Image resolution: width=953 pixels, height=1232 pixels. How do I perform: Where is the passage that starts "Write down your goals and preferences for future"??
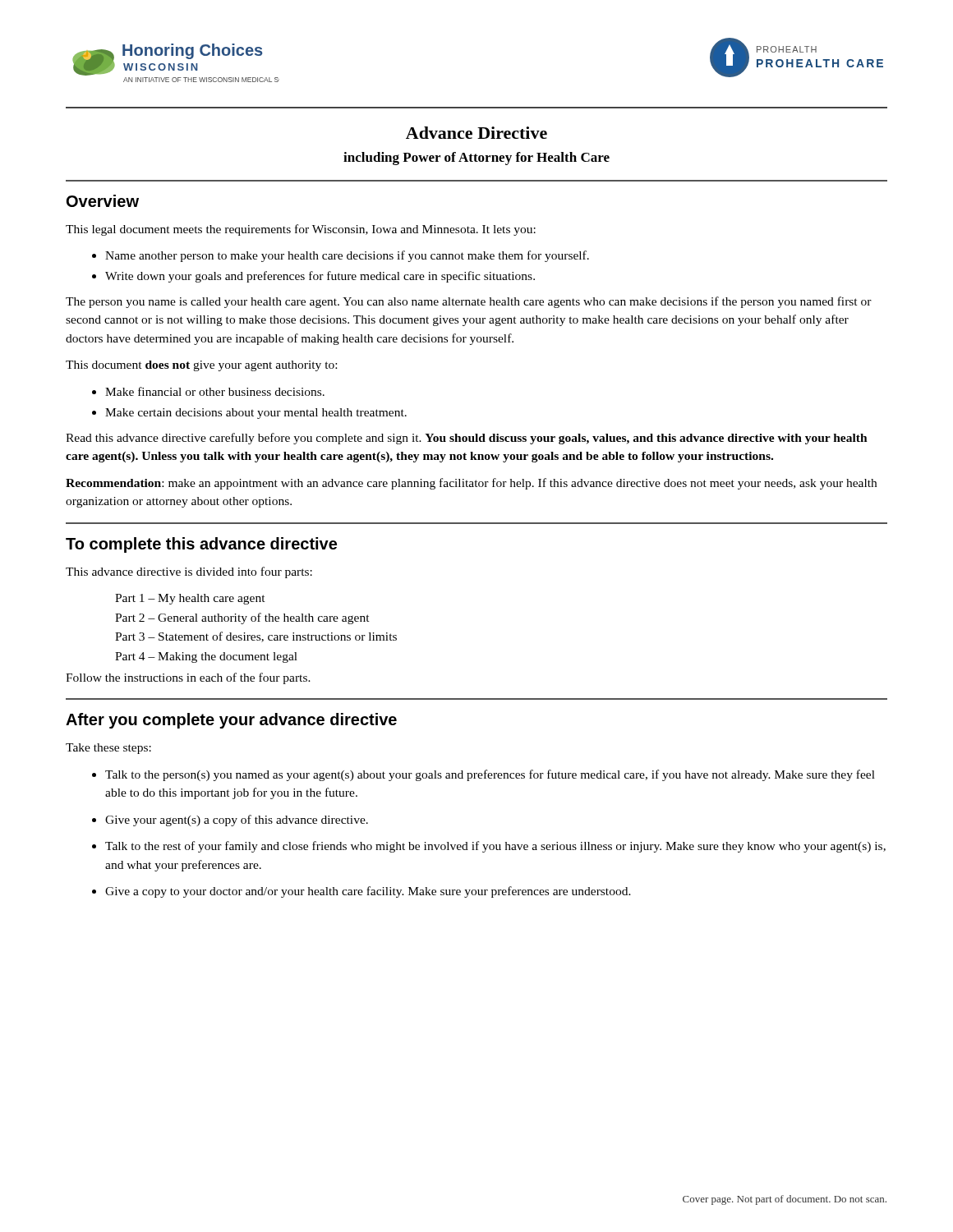[x=320, y=276]
